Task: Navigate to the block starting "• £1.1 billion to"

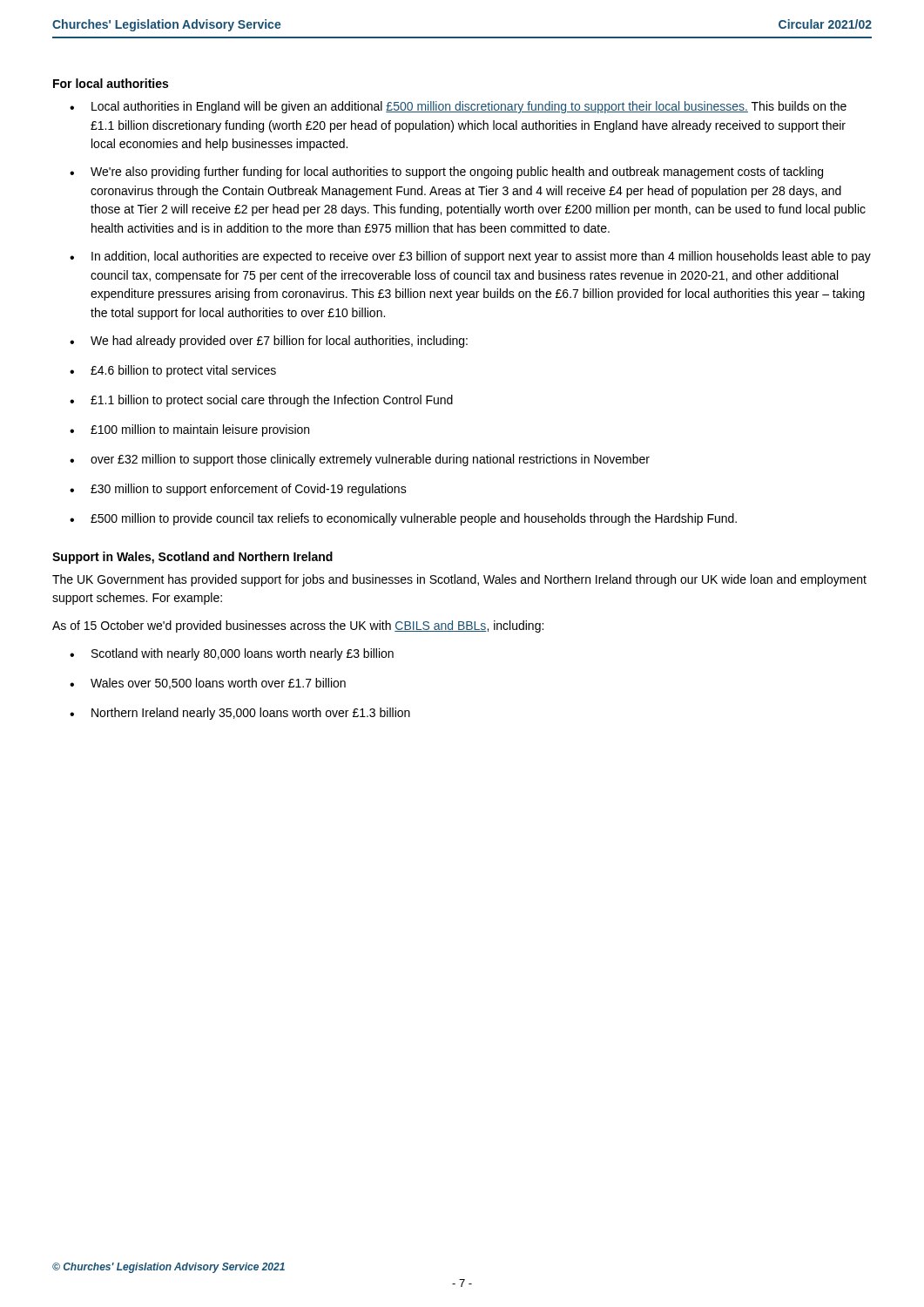Action: click(261, 401)
